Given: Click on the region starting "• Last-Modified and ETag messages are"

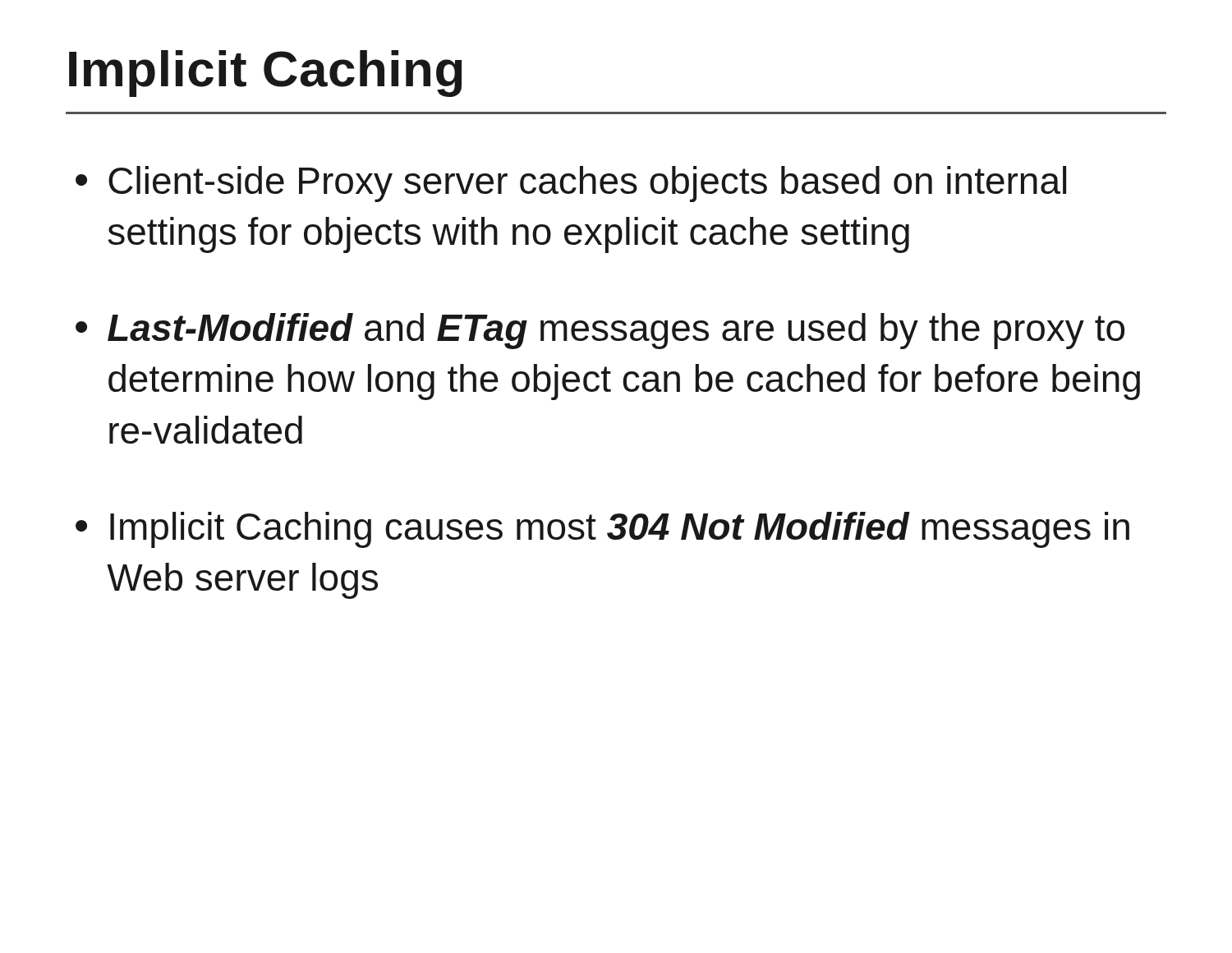Looking at the screenshot, I should pos(620,379).
